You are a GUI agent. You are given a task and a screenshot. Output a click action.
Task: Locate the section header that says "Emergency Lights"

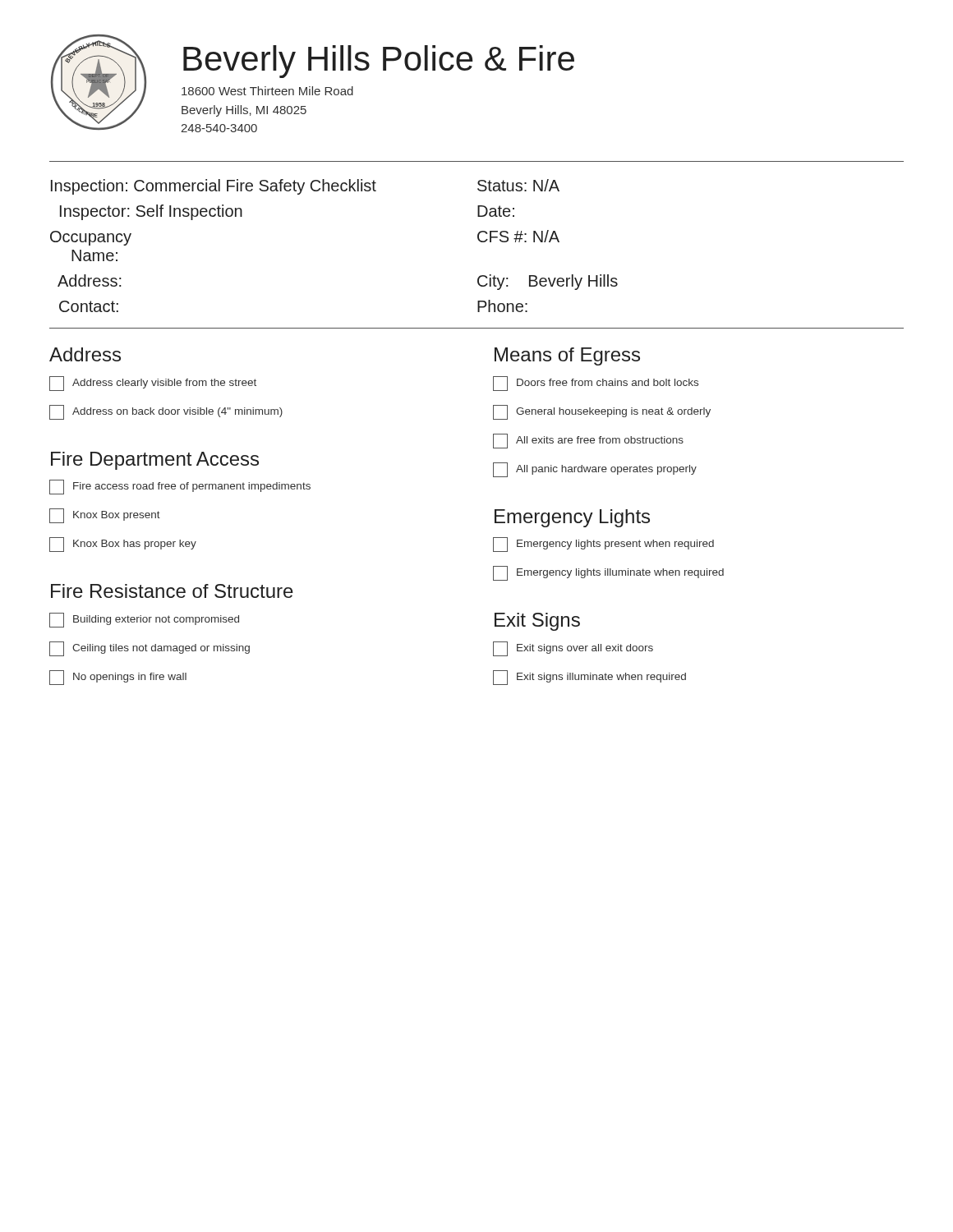(x=572, y=517)
